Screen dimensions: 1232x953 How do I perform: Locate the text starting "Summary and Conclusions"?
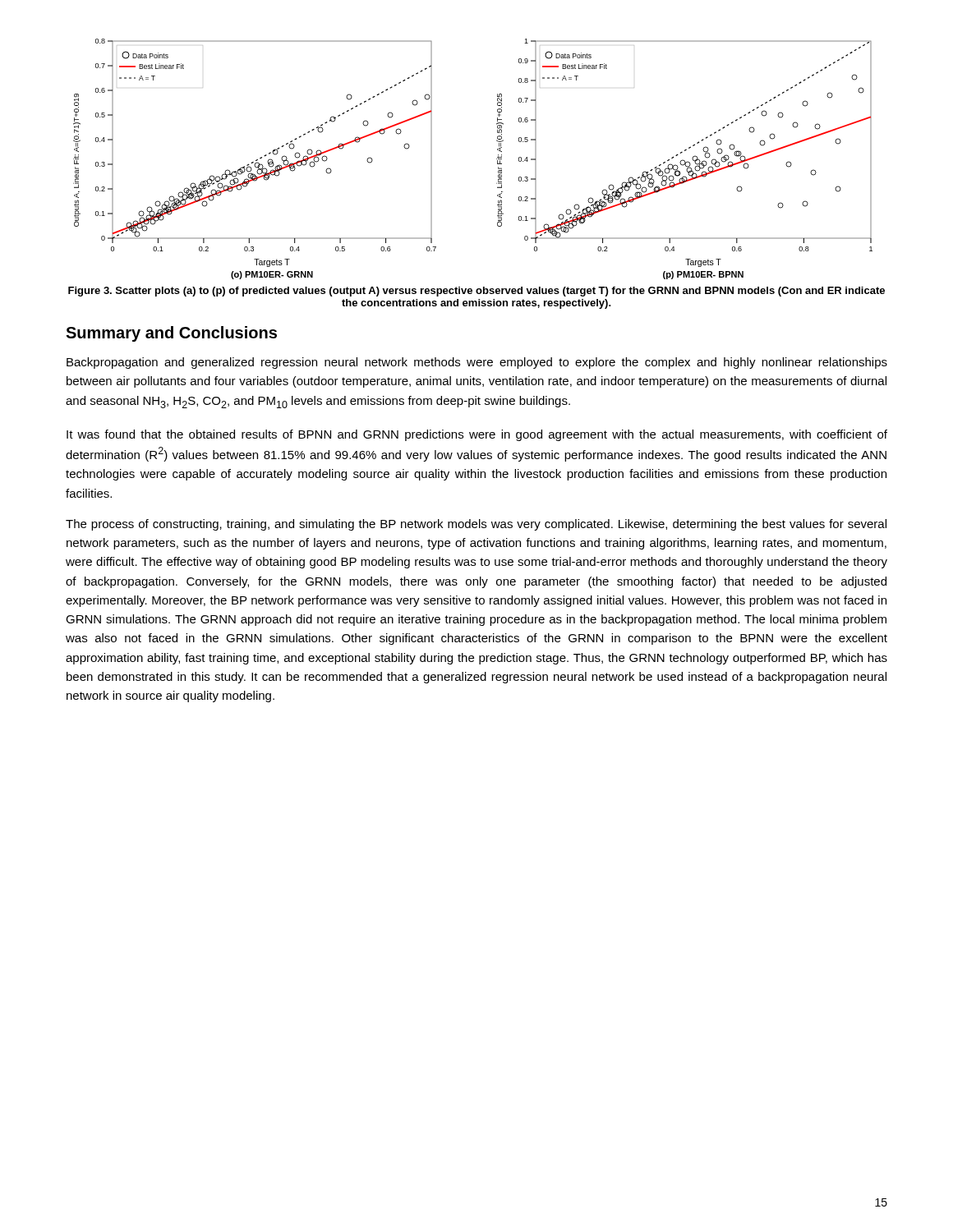click(x=172, y=333)
